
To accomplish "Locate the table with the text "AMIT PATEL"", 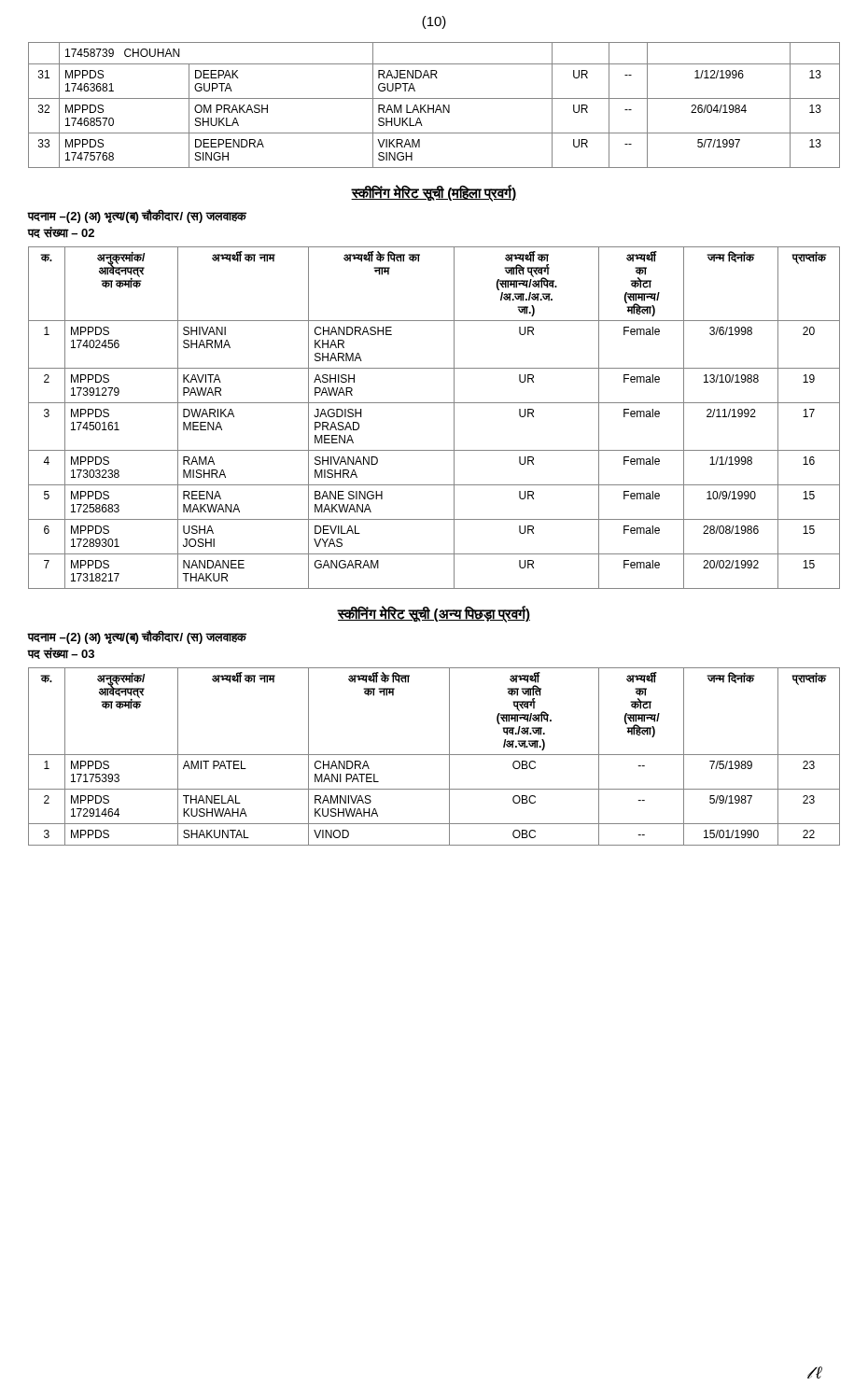I will (434, 756).
